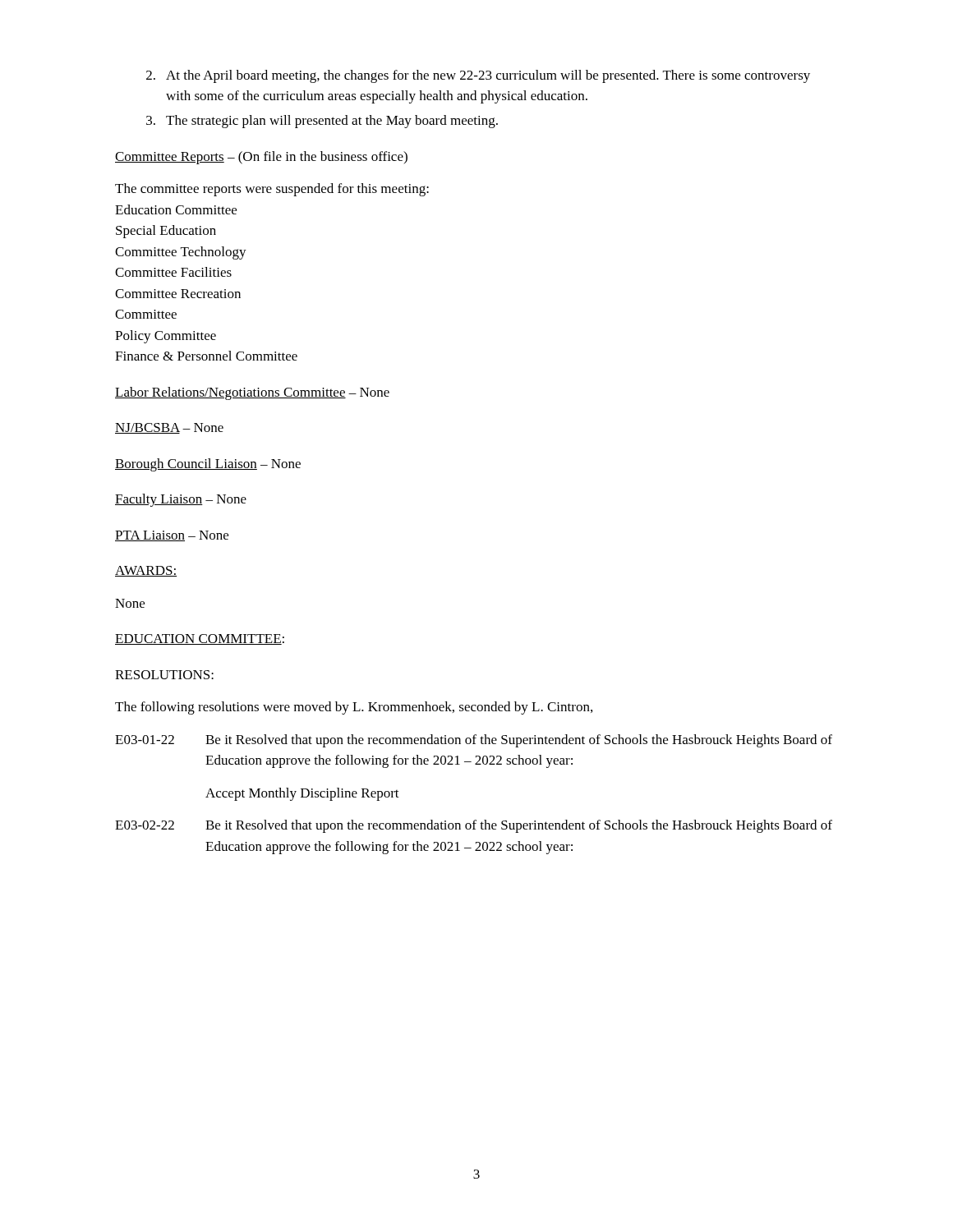This screenshot has height=1232, width=953.
Task: Click on the text with the text "PTA Liaison – None"
Action: [x=172, y=535]
